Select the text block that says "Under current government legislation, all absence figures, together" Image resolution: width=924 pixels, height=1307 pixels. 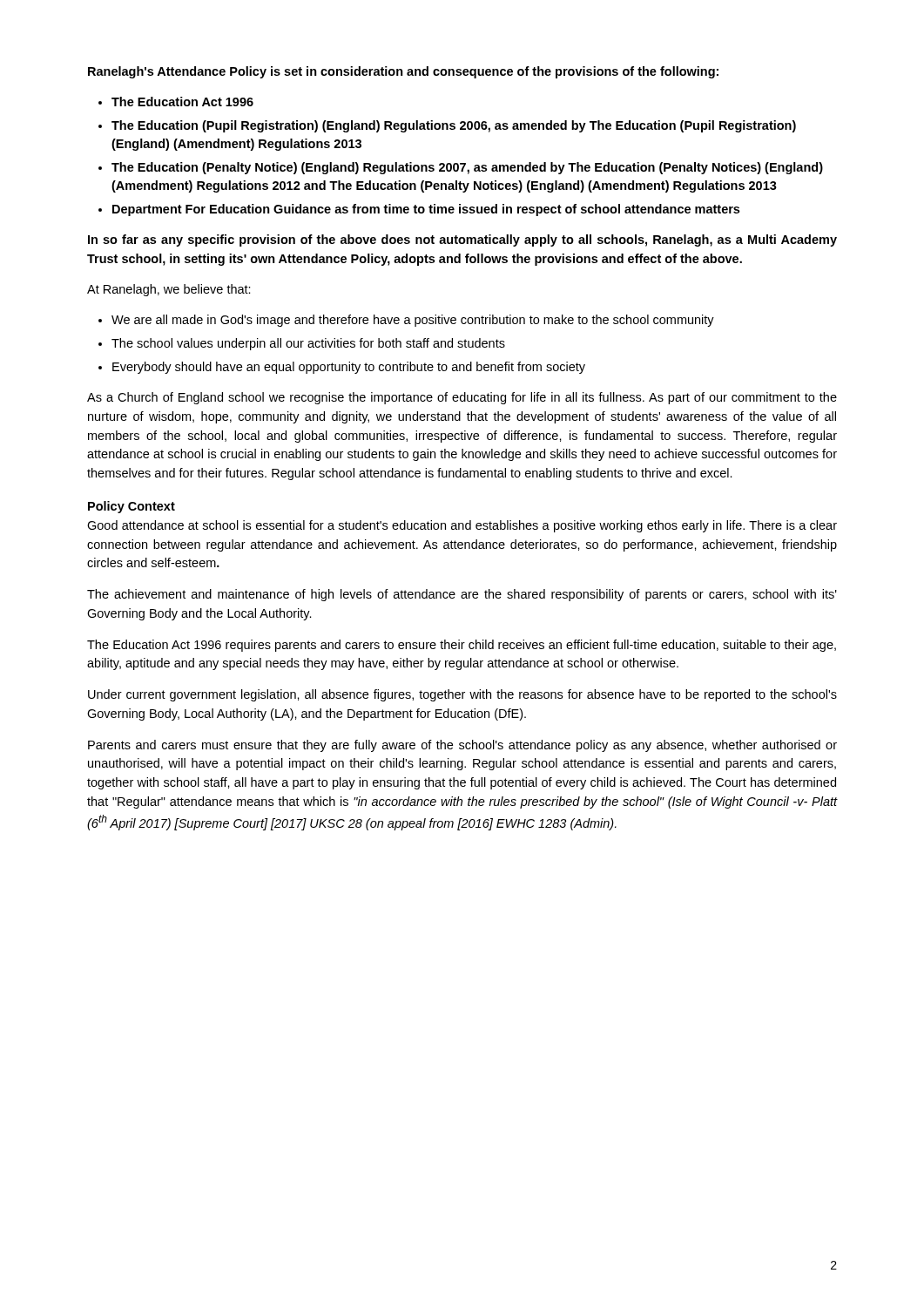462,705
